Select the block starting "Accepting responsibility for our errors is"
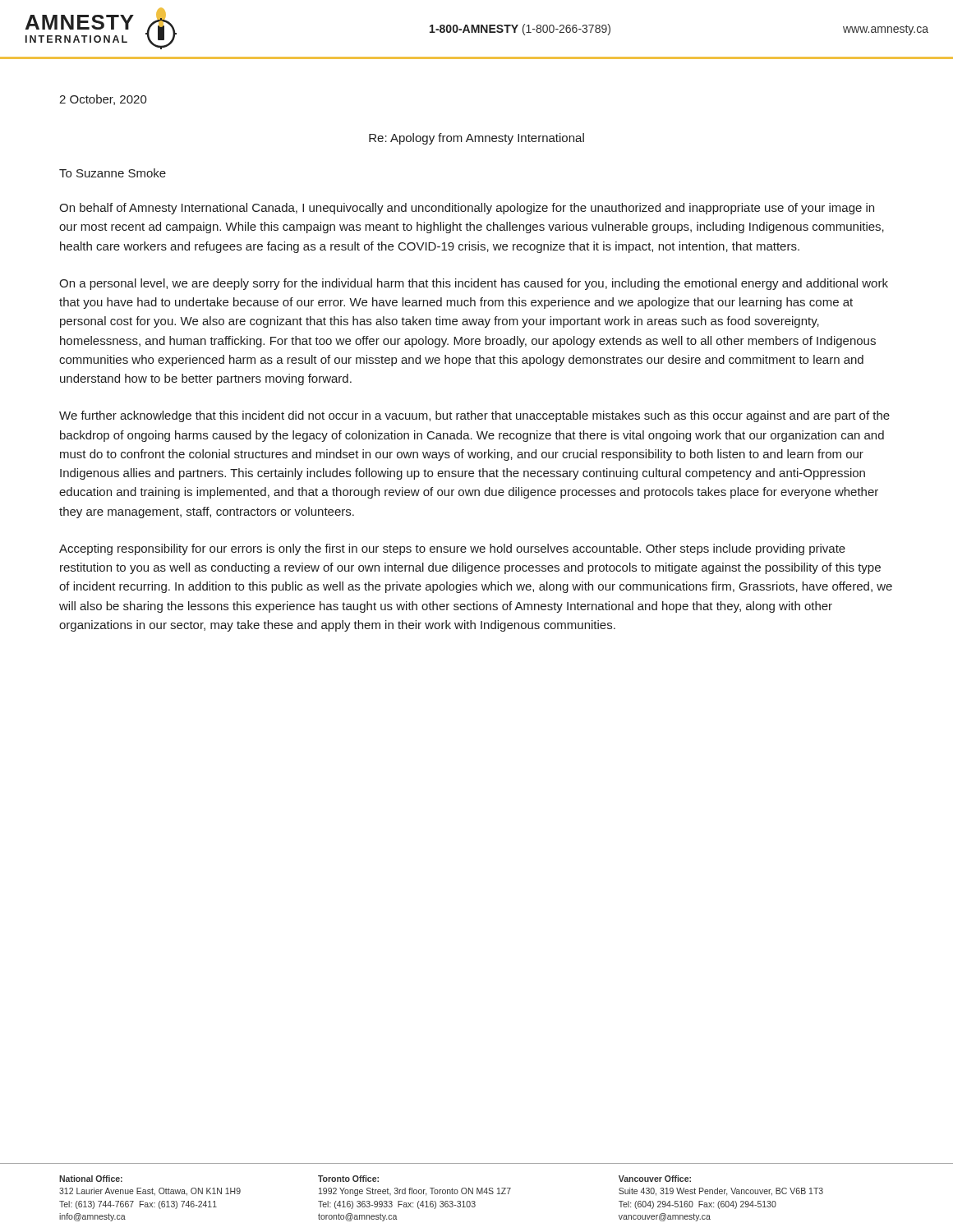Screen dimensions: 1232x953 [x=476, y=586]
